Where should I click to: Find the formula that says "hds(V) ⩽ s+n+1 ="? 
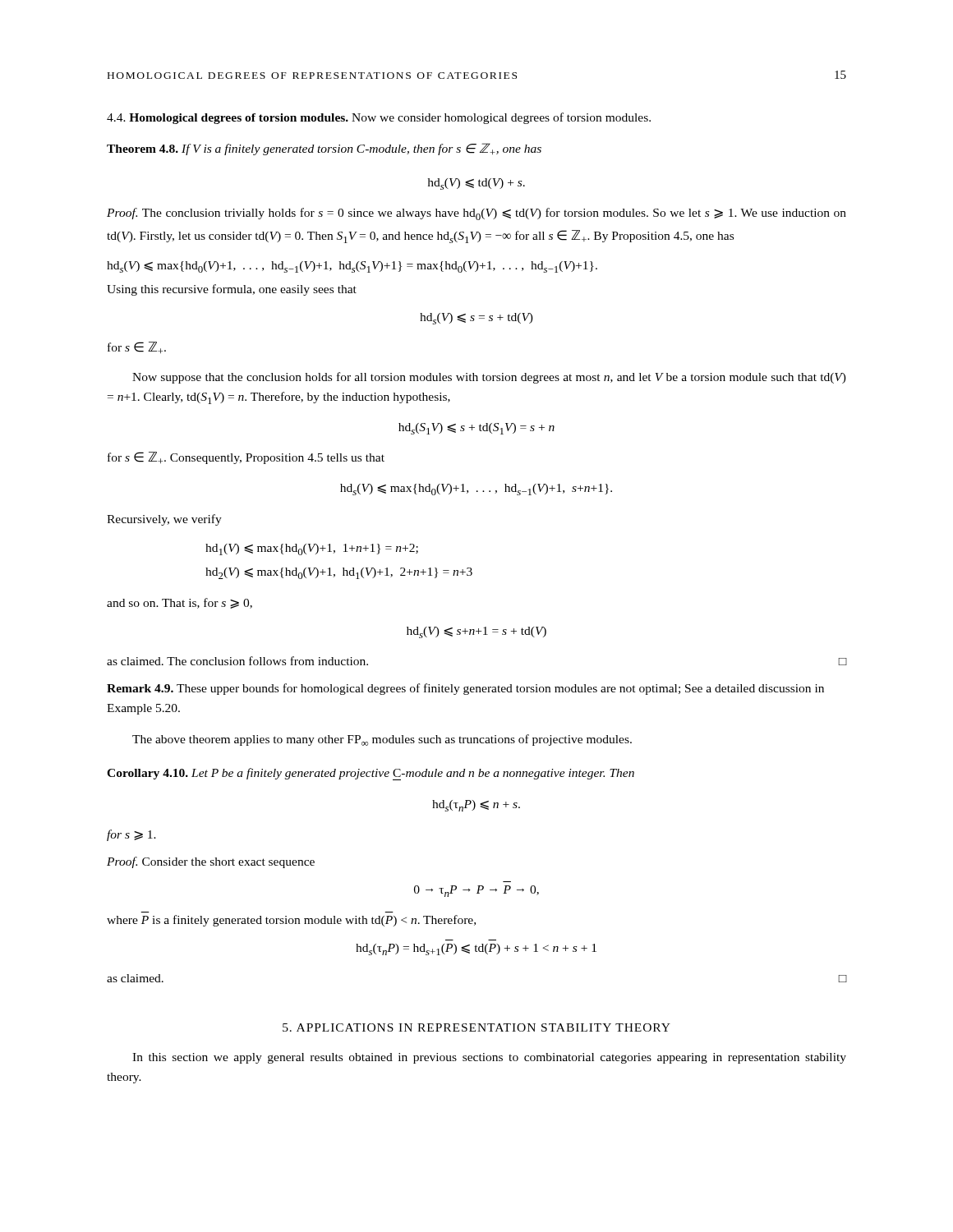coord(476,632)
